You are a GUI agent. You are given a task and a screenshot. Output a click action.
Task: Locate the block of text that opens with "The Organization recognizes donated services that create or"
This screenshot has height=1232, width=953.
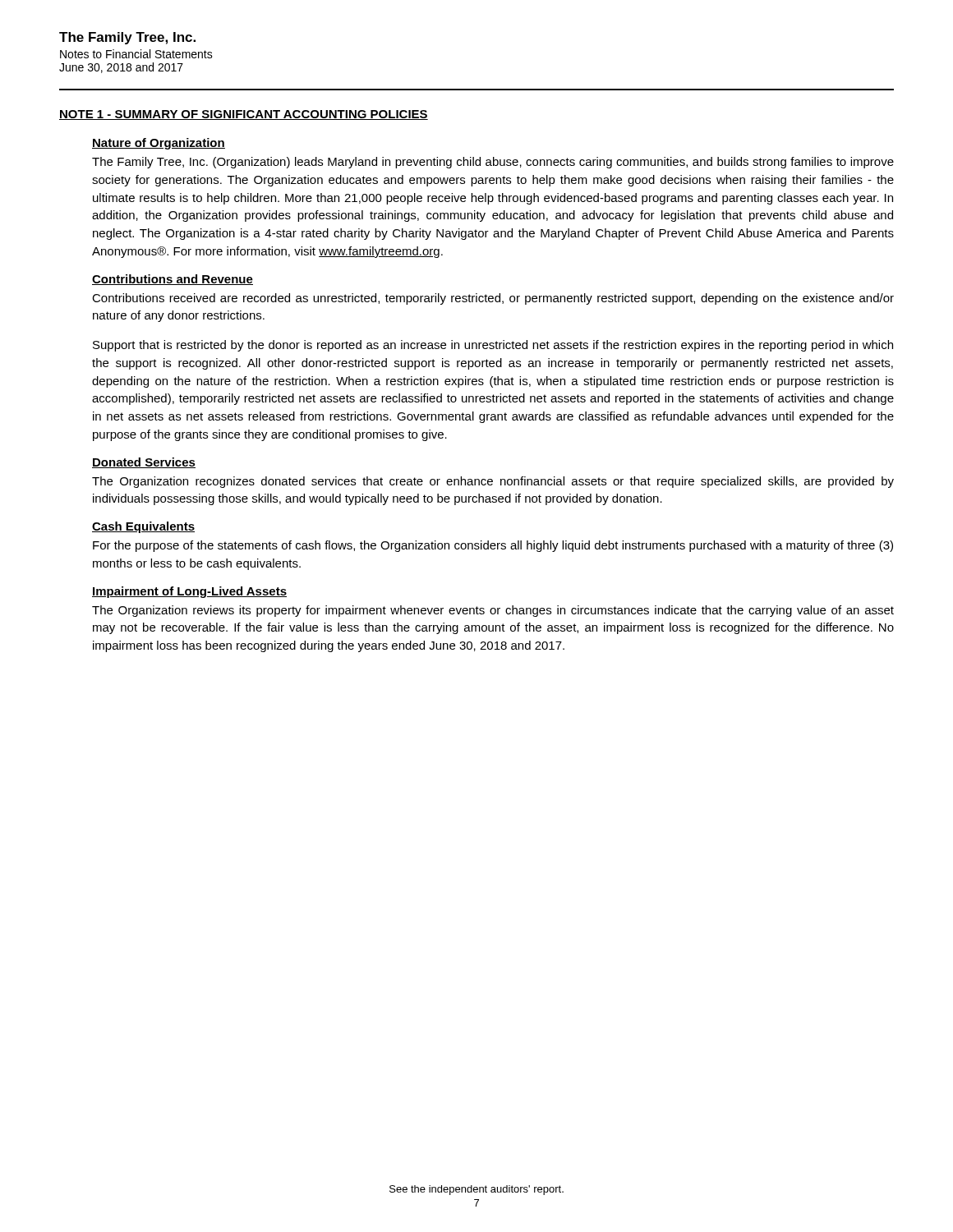[493, 489]
